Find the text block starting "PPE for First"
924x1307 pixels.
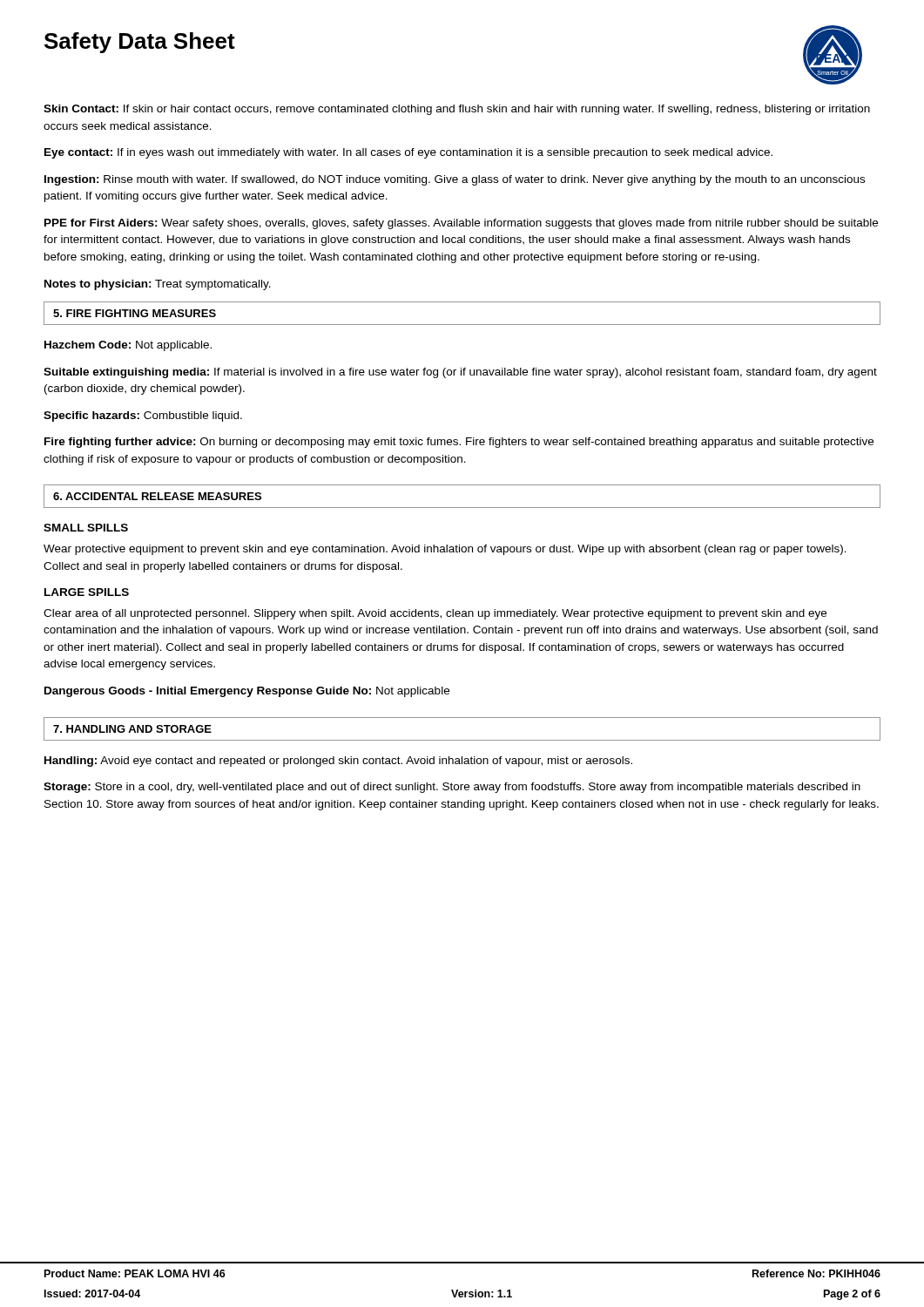point(461,240)
